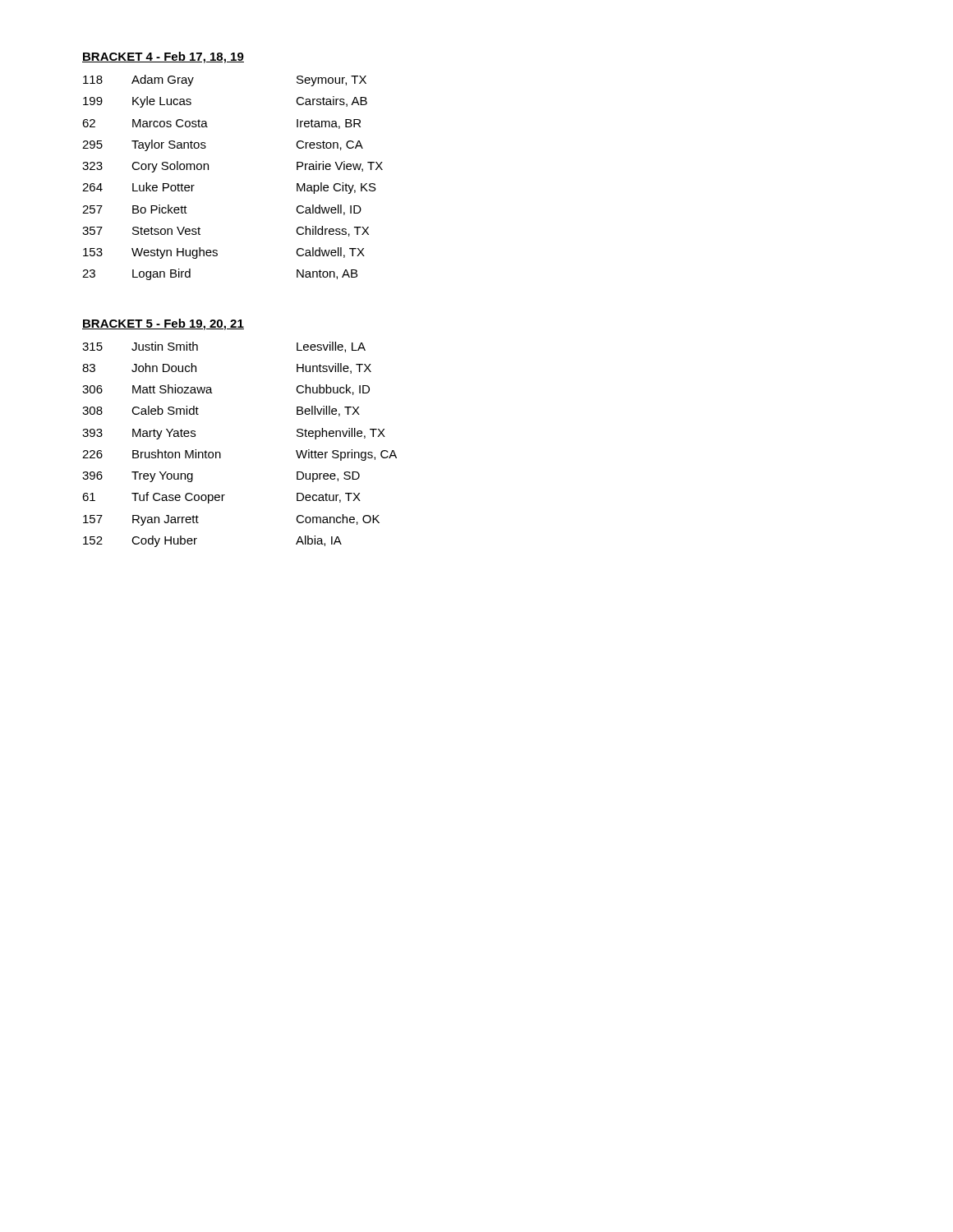Locate the block starting "323Cory SolomonPrairie View, TX"

(170, 166)
